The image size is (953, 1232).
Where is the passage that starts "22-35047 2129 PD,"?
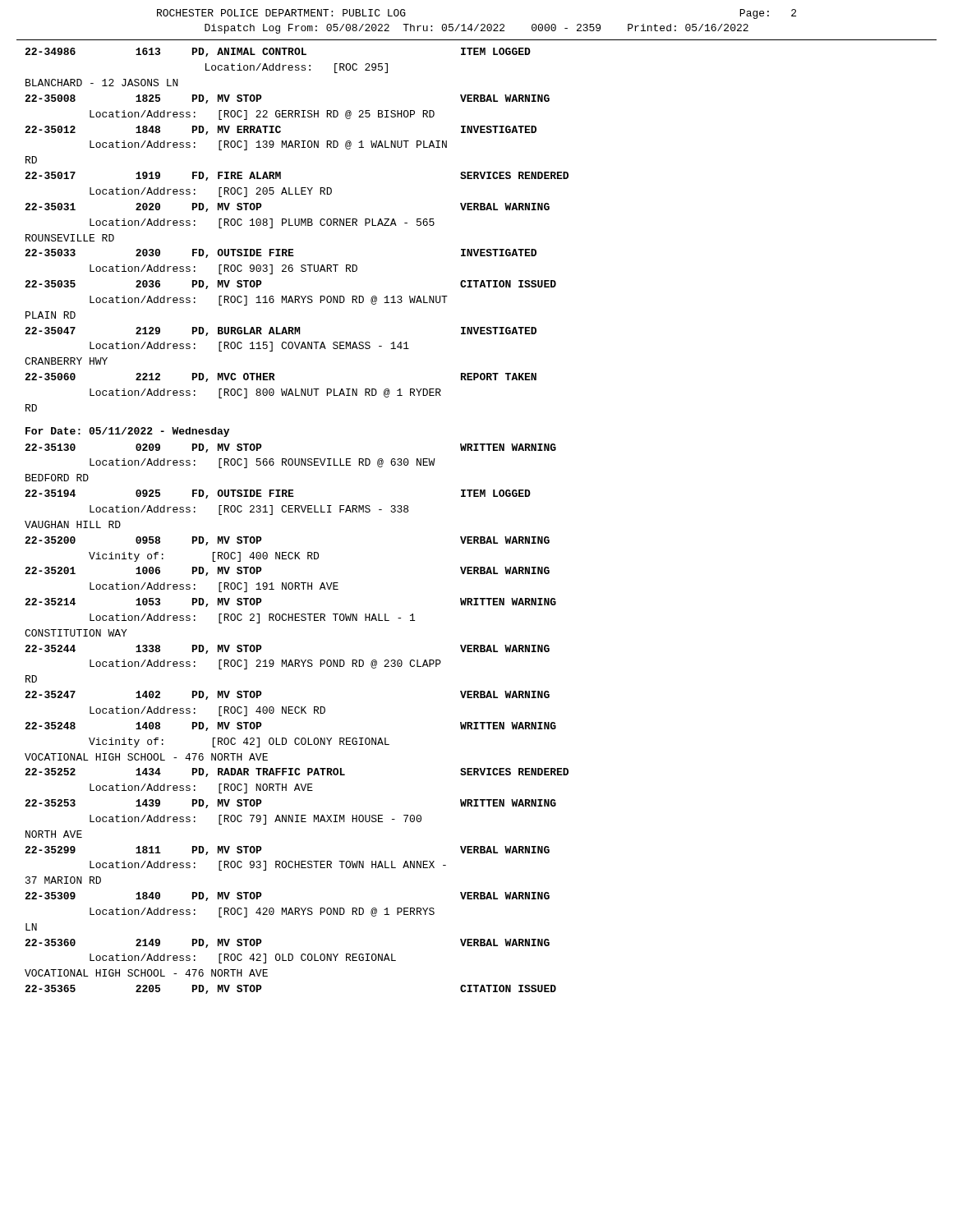coord(374,347)
